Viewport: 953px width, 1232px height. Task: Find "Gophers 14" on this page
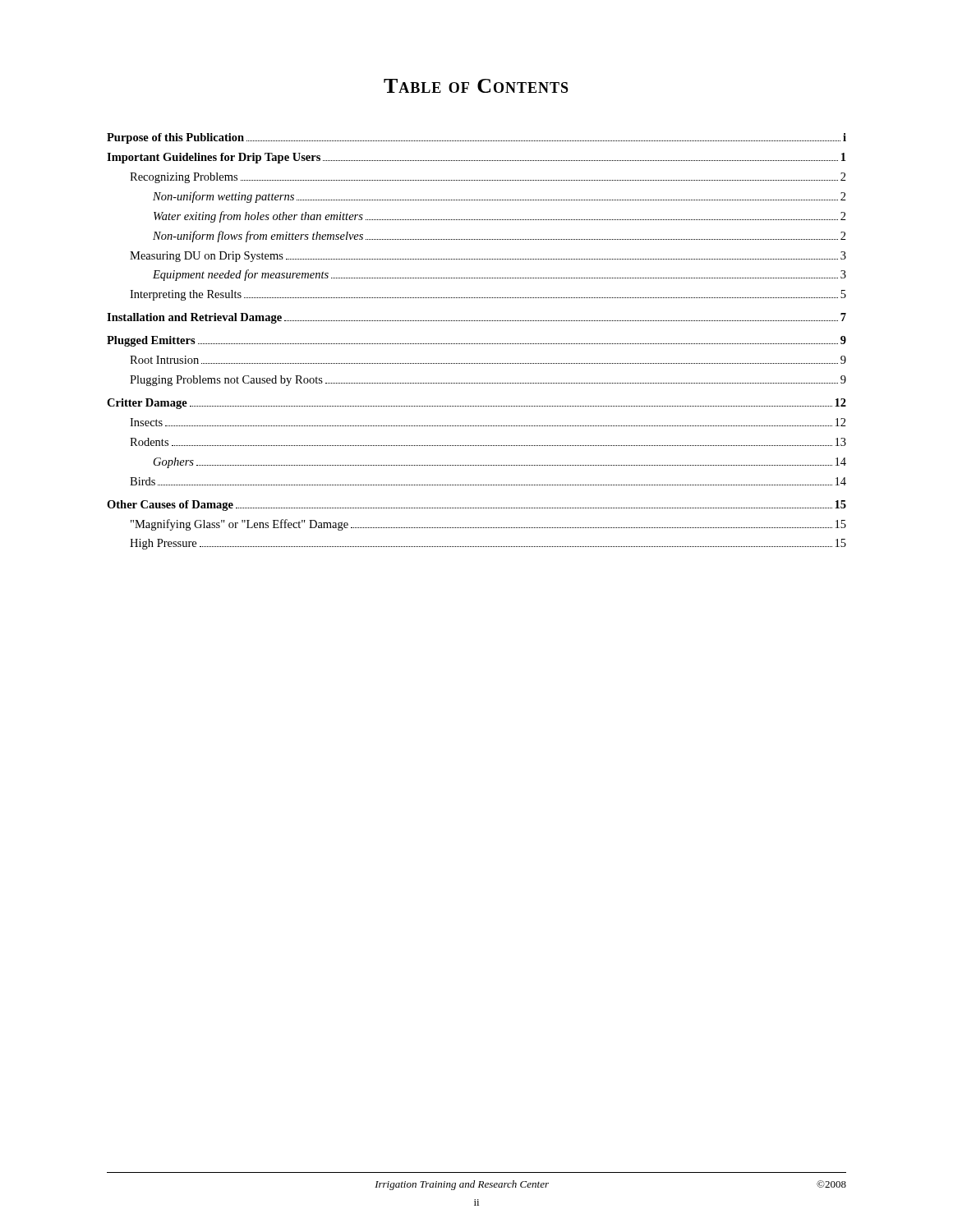click(x=476, y=462)
